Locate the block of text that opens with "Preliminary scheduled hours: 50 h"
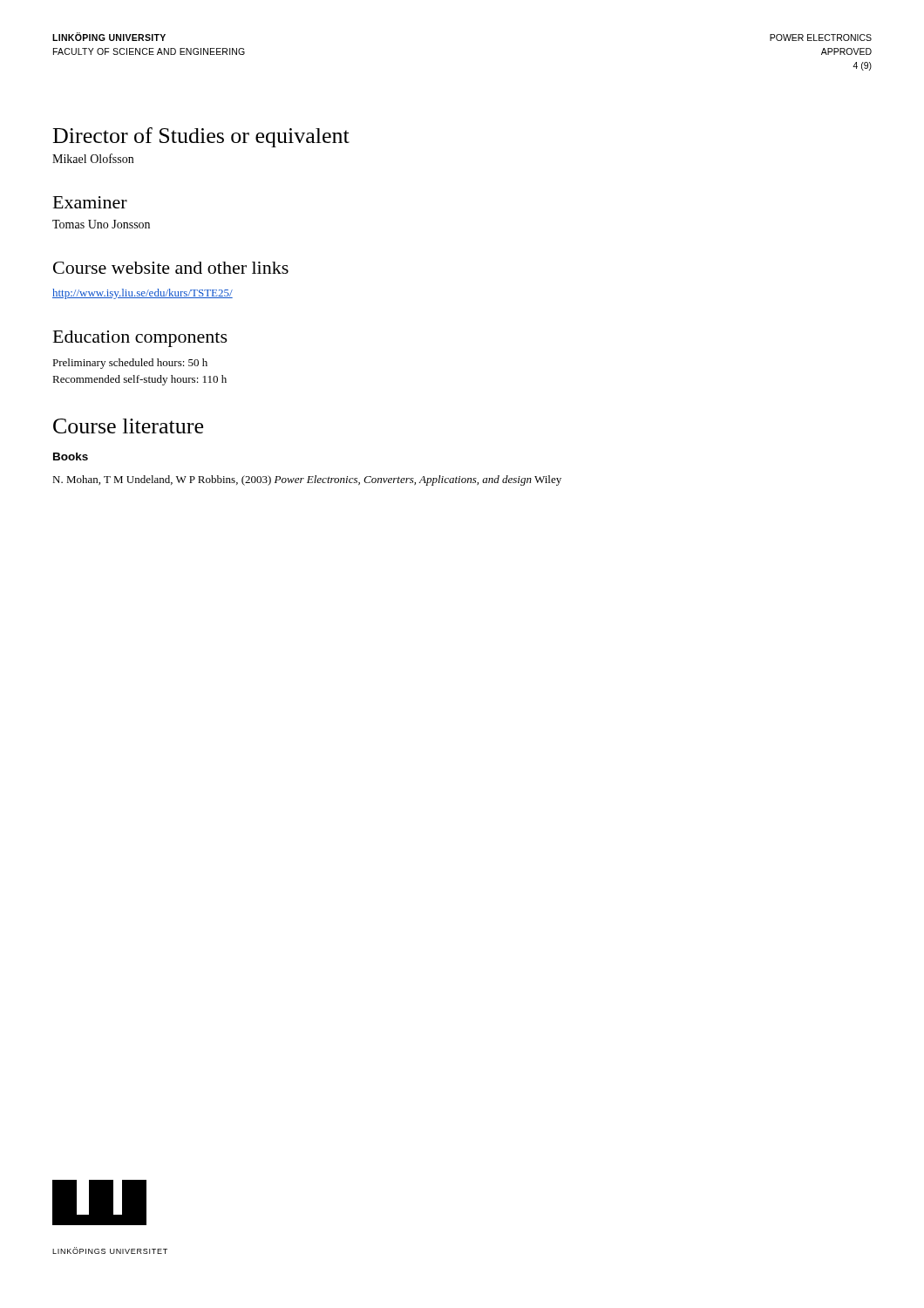The height and width of the screenshot is (1308, 924). pos(140,371)
